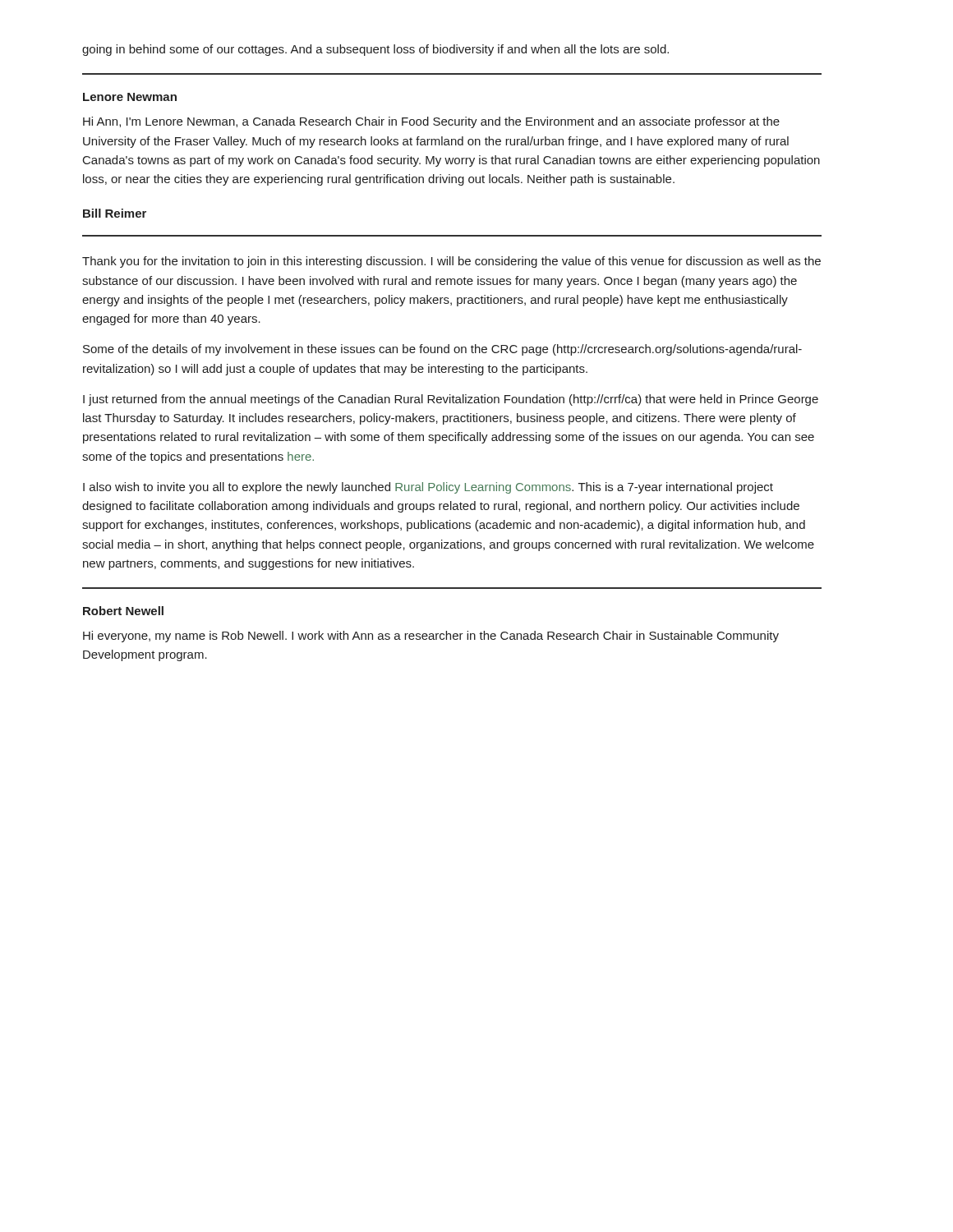Locate the text block that reads "I also wish to invite"
The width and height of the screenshot is (953, 1232).
[448, 525]
